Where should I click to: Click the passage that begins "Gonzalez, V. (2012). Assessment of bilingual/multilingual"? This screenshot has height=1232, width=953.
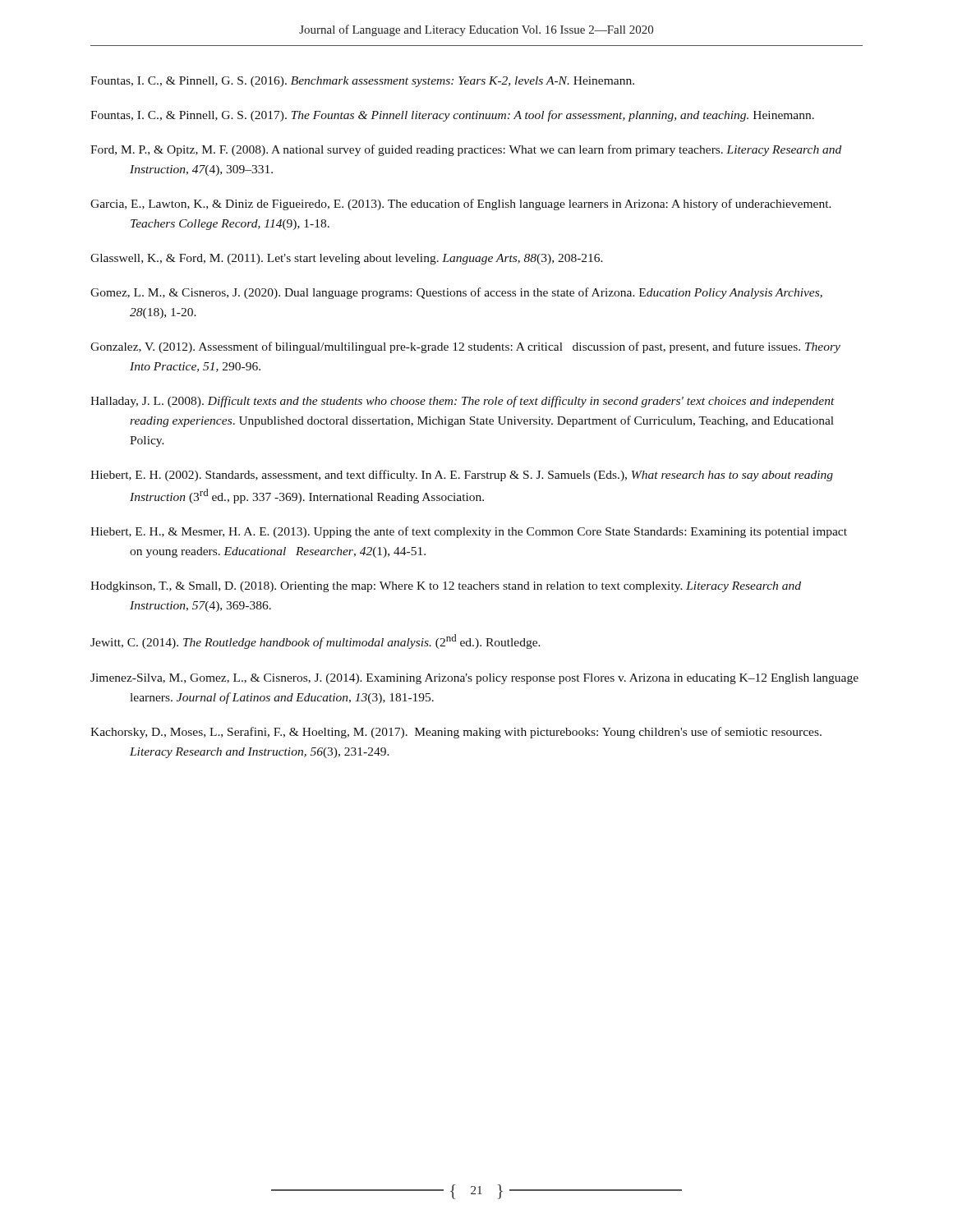pyautogui.click(x=465, y=356)
